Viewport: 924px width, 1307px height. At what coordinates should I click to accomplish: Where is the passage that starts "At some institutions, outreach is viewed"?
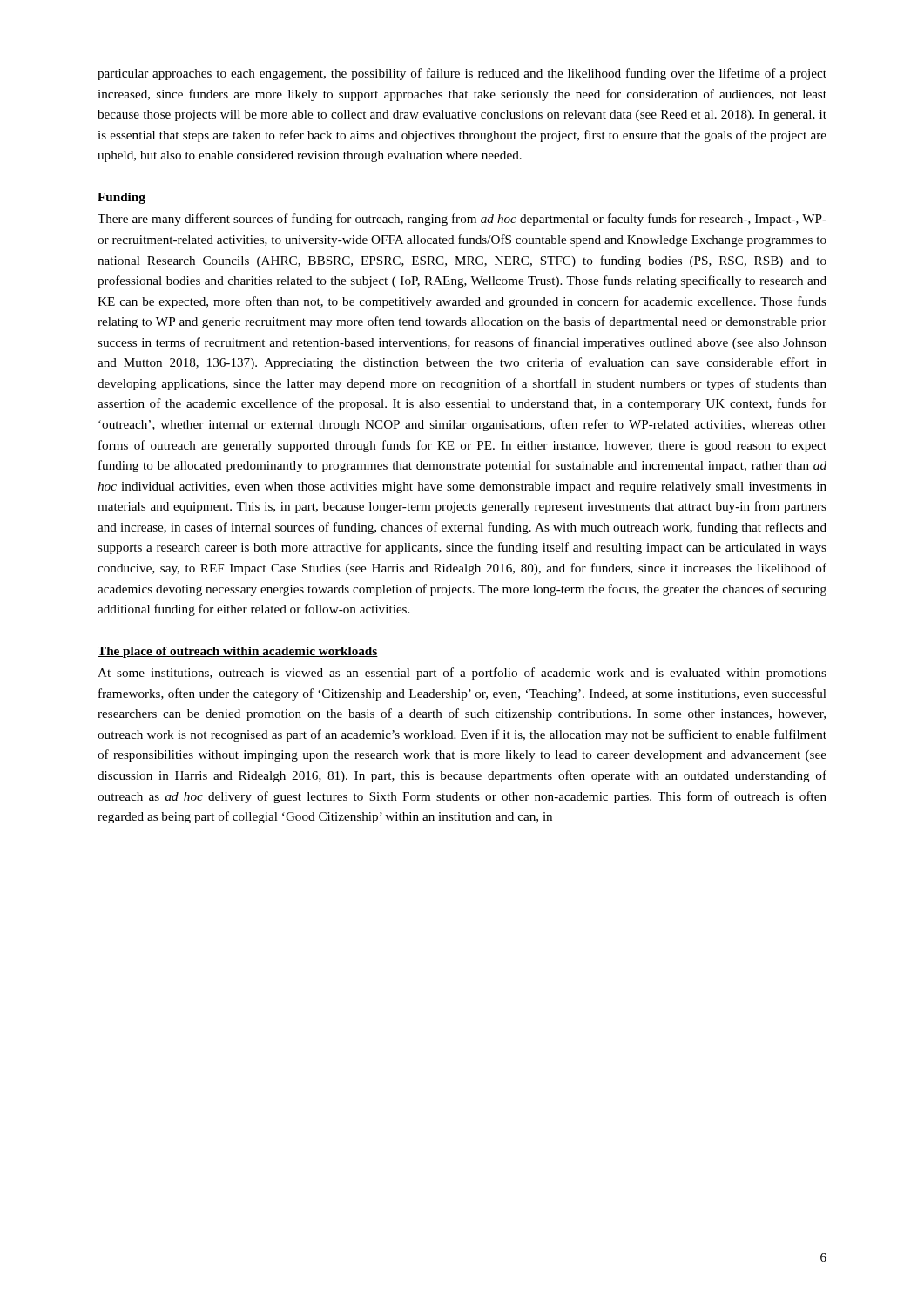(x=462, y=745)
